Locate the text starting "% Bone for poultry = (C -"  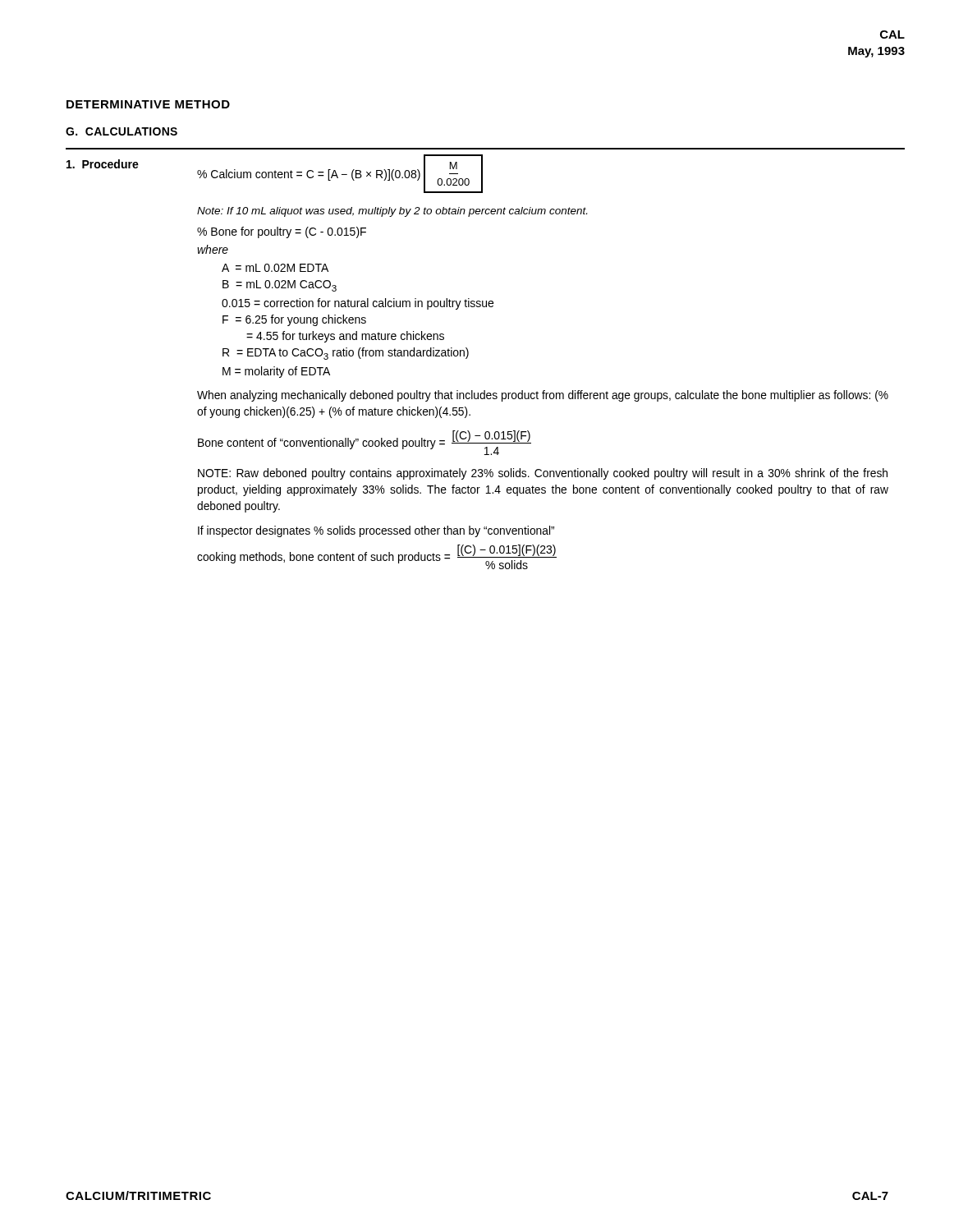point(282,232)
